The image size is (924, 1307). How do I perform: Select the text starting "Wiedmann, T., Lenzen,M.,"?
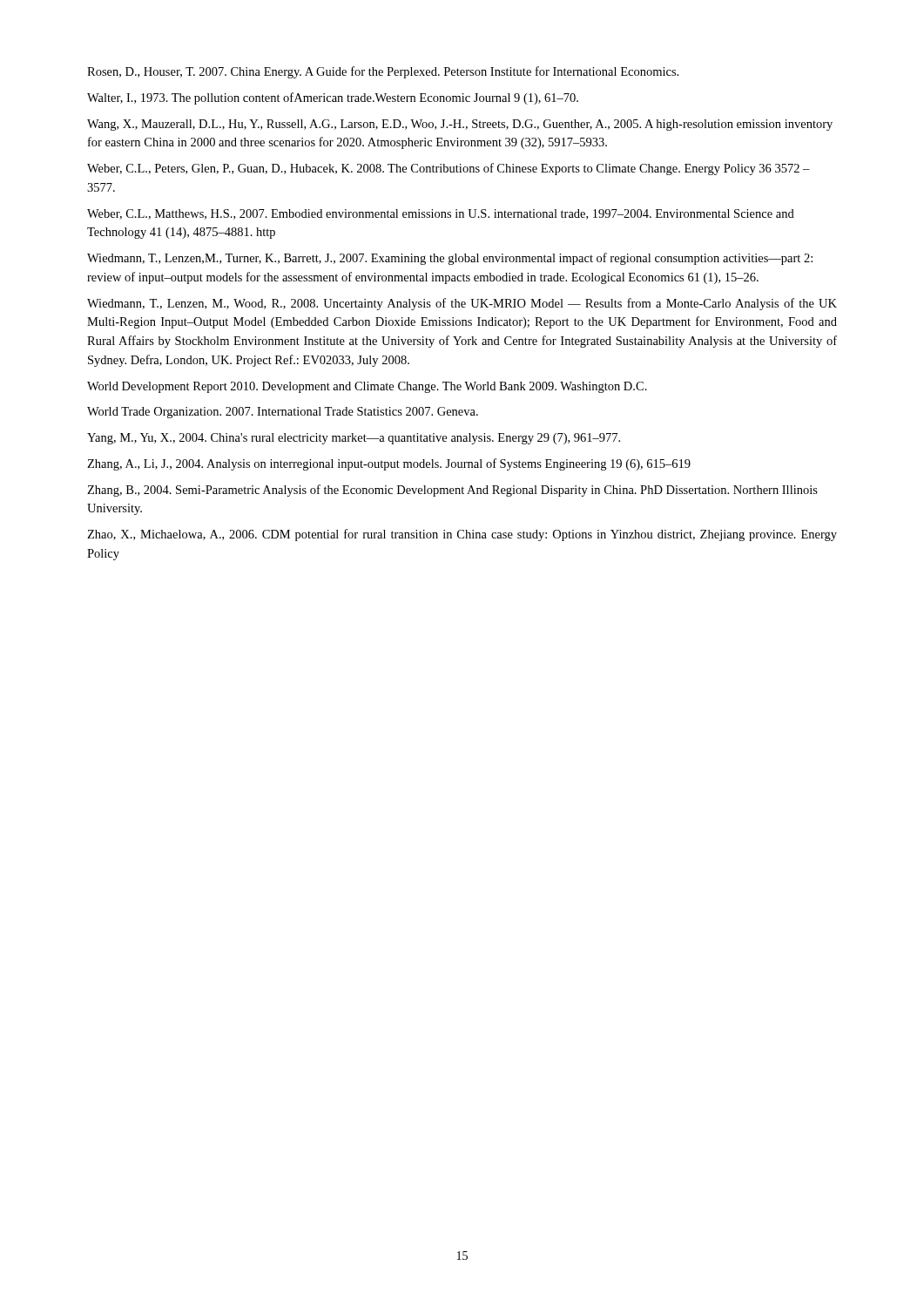tap(450, 267)
